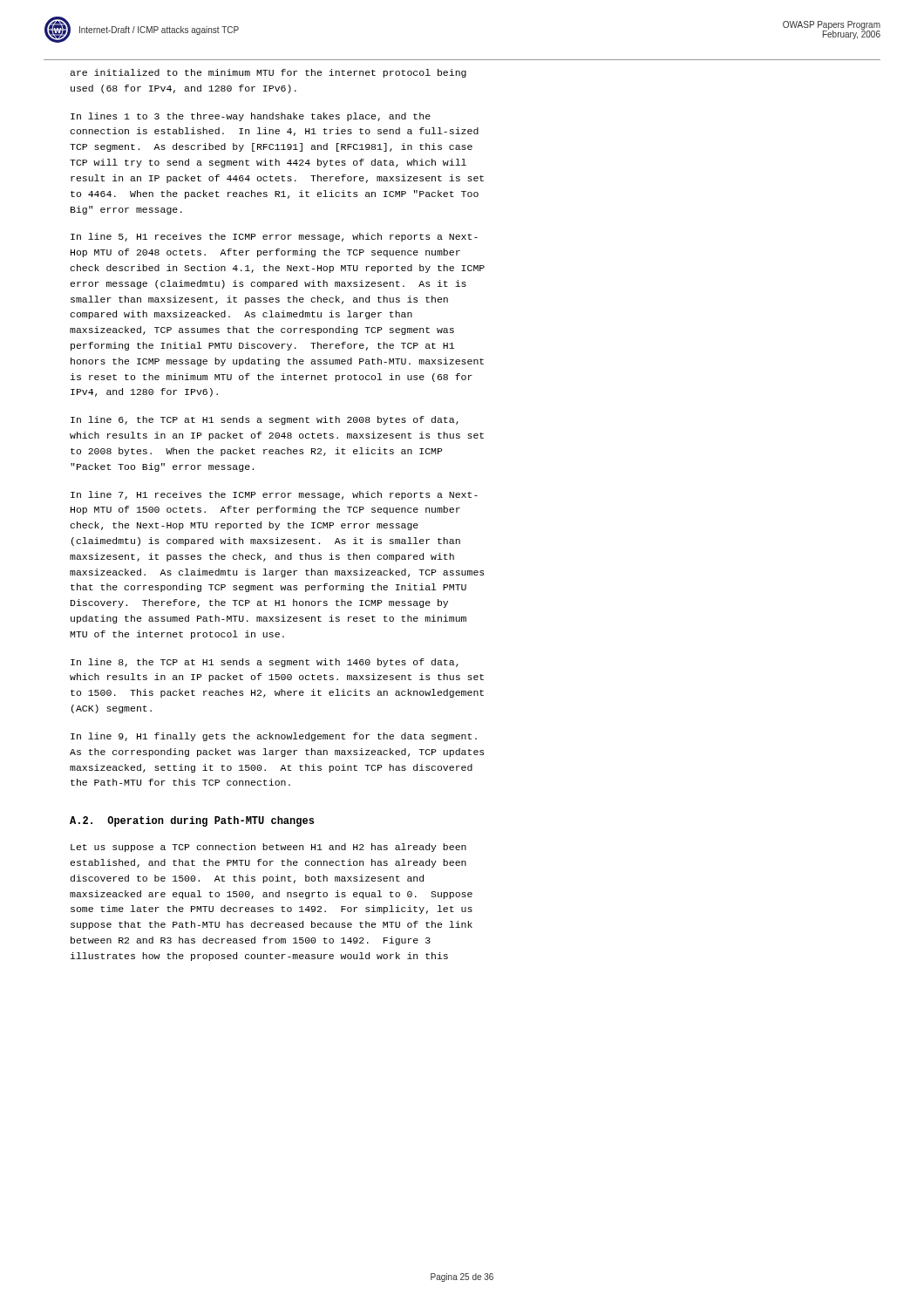Find the section header
This screenshot has height=1308, width=924.
tap(192, 822)
